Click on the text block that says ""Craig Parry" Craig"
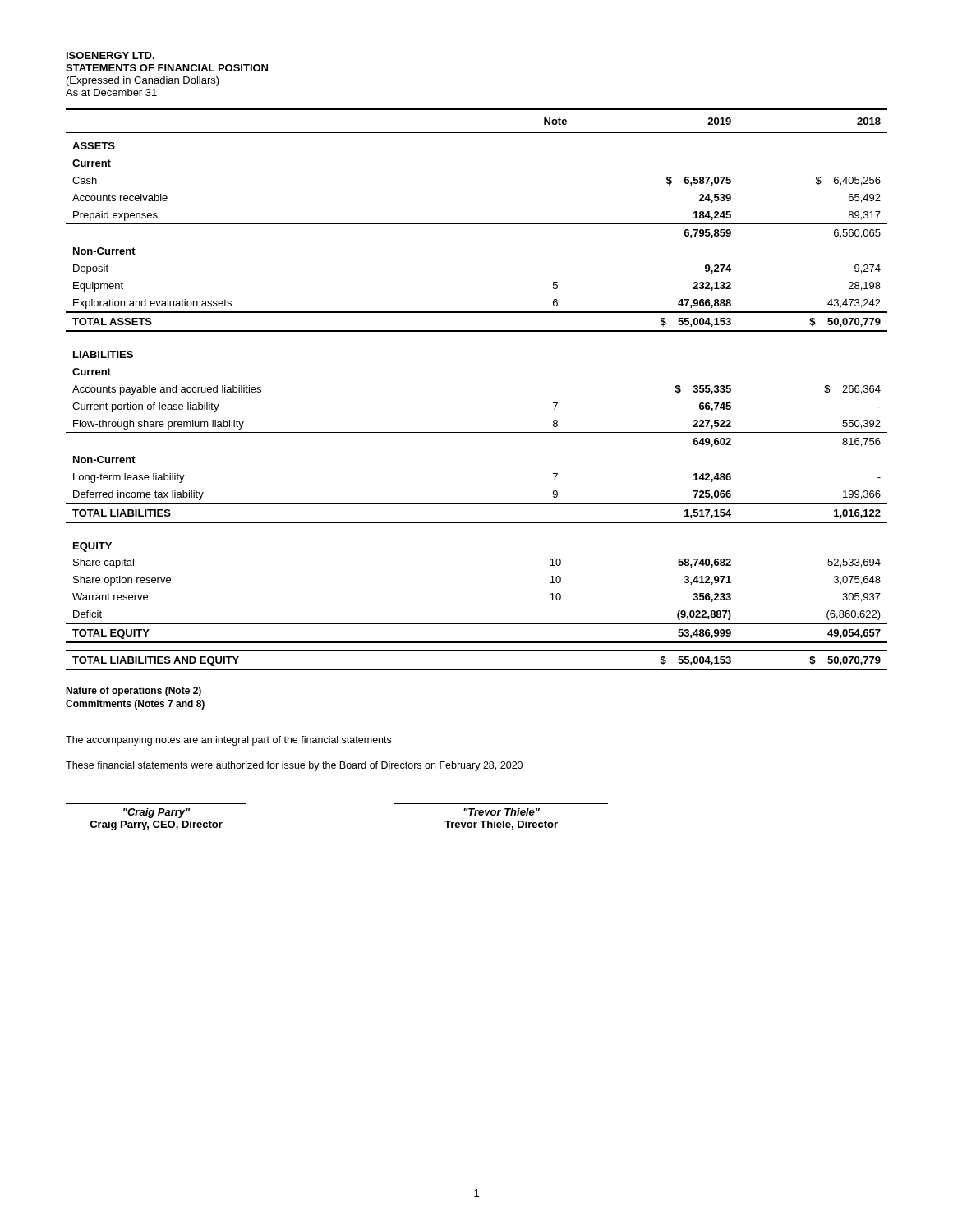Screen dimensions: 1232x953 click(156, 817)
